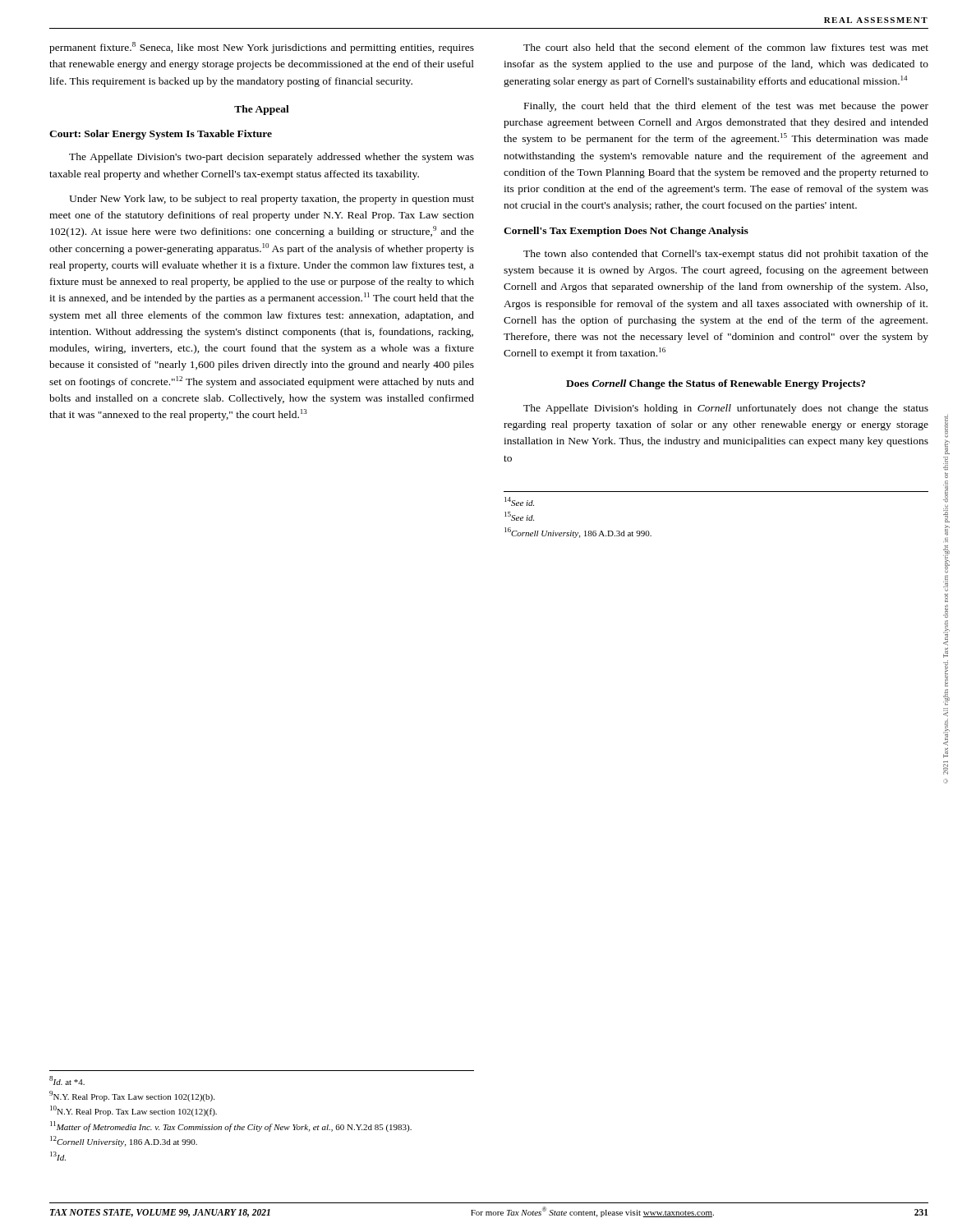The width and height of the screenshot is (953, 1232).
Task: Navigate to the passage starting "14See id. 15See id. 16Cornell University,"
Action: 519,501
